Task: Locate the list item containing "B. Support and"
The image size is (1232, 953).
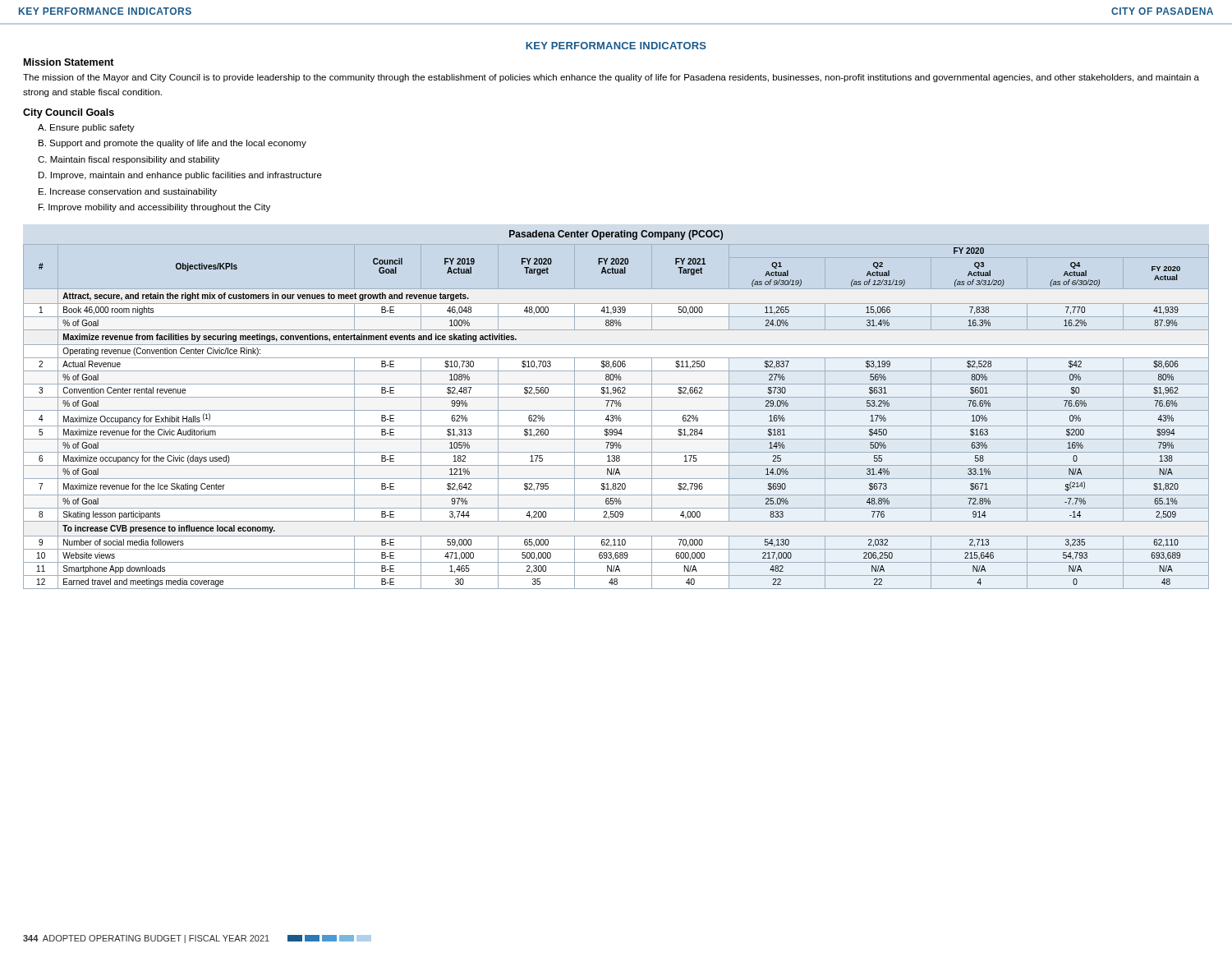Action: click(172, 143)
